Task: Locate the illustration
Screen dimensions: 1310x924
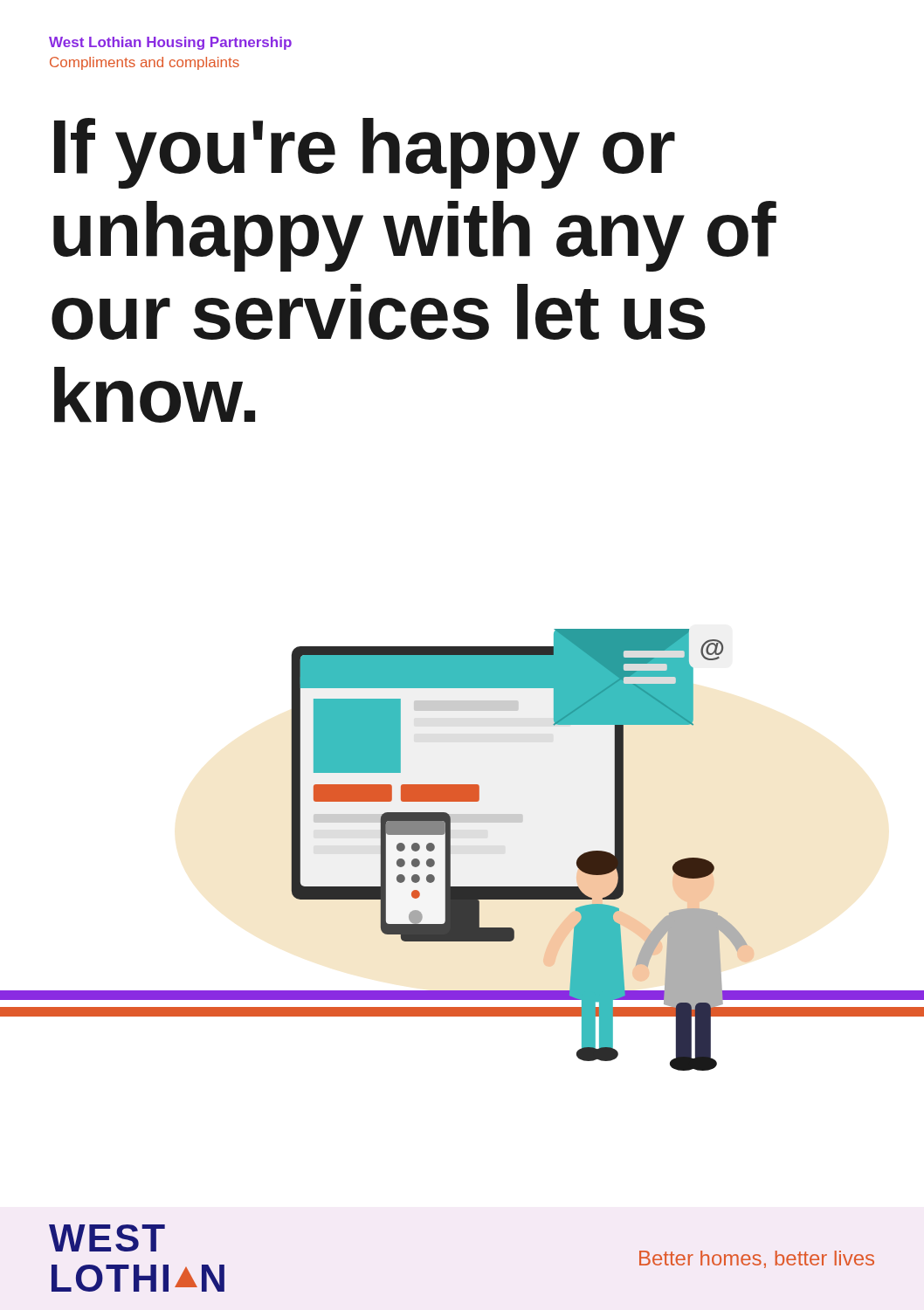Action: pyautogui.click(x=462, y=865)
